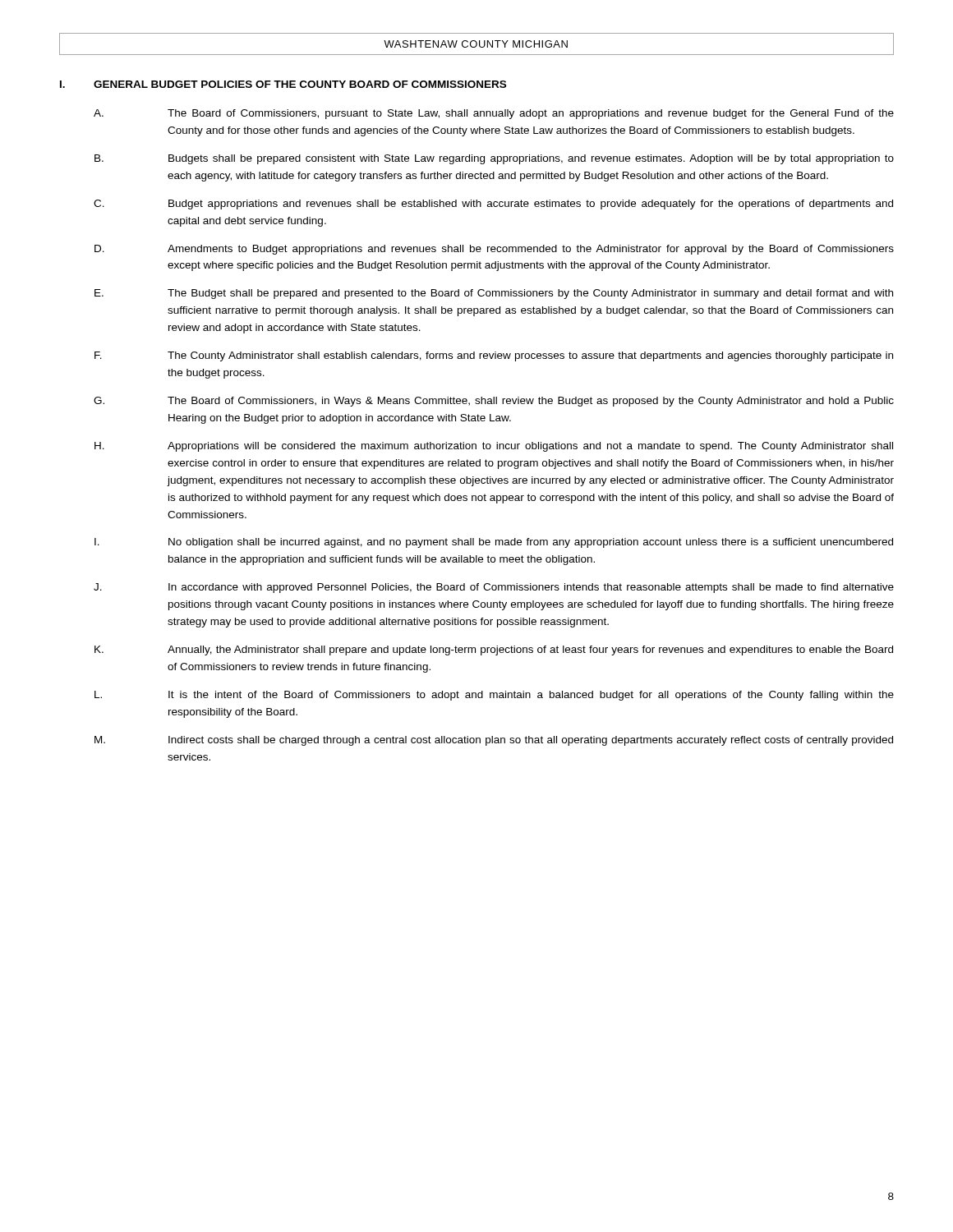Image resolution: width=953 pixels, height=1232 pixels.
Task: Find the list item containing "G. The Board"
Action: pos(476,410)
